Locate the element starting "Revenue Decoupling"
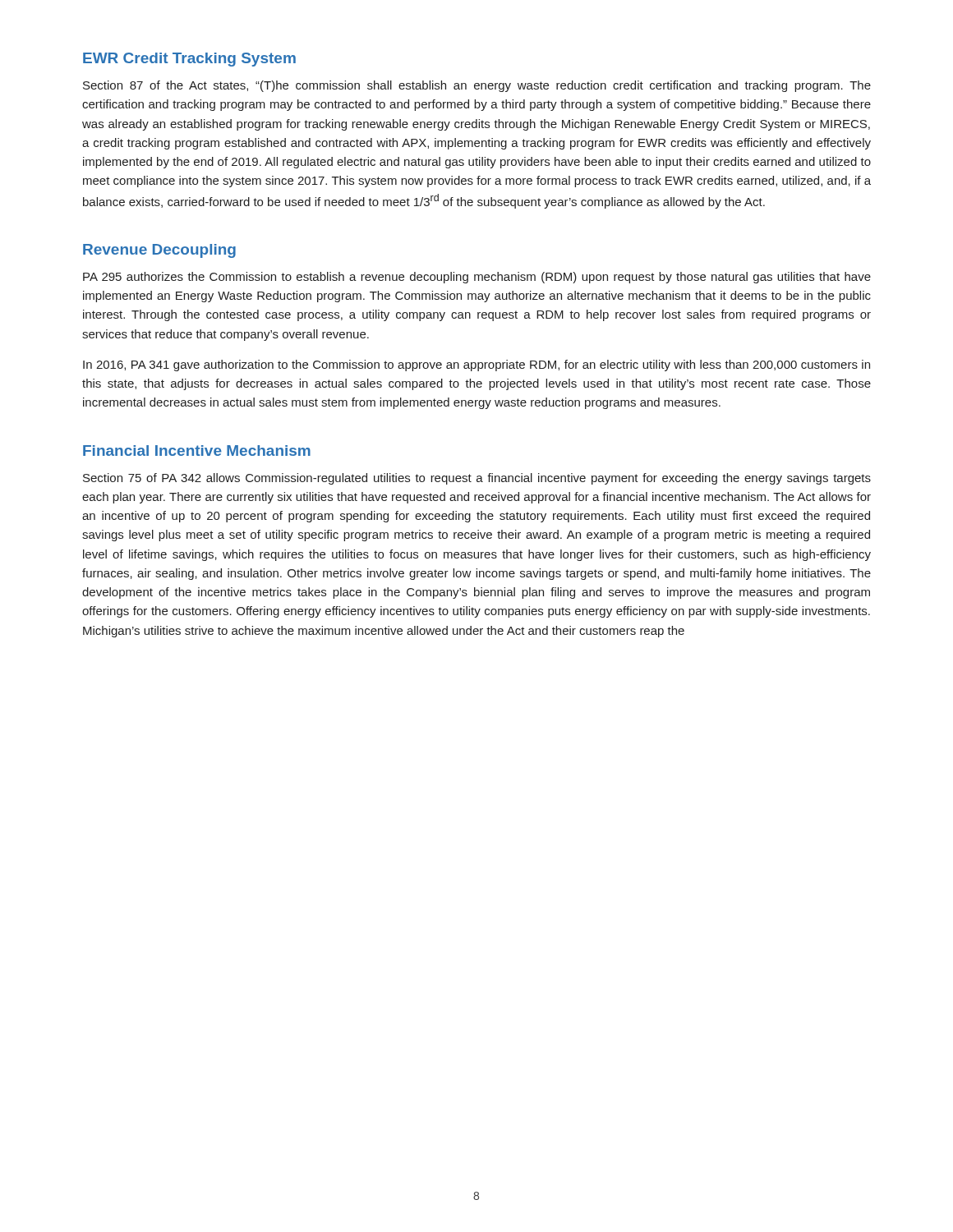This screenshot has width=953, height=1232. pos(159,249)
